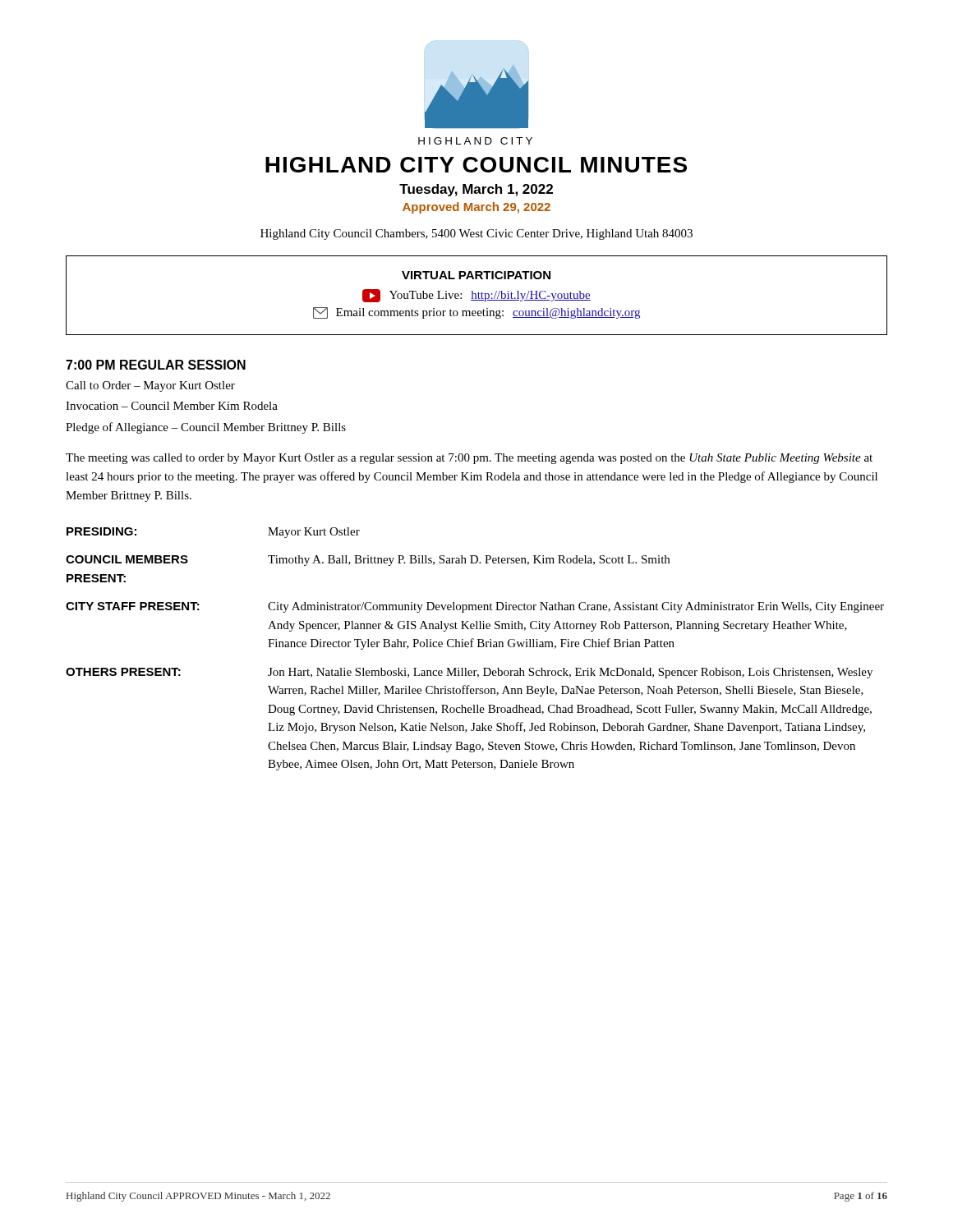Click where it says "7:00 PM REGULAR SESSION"

pos(156,365)
